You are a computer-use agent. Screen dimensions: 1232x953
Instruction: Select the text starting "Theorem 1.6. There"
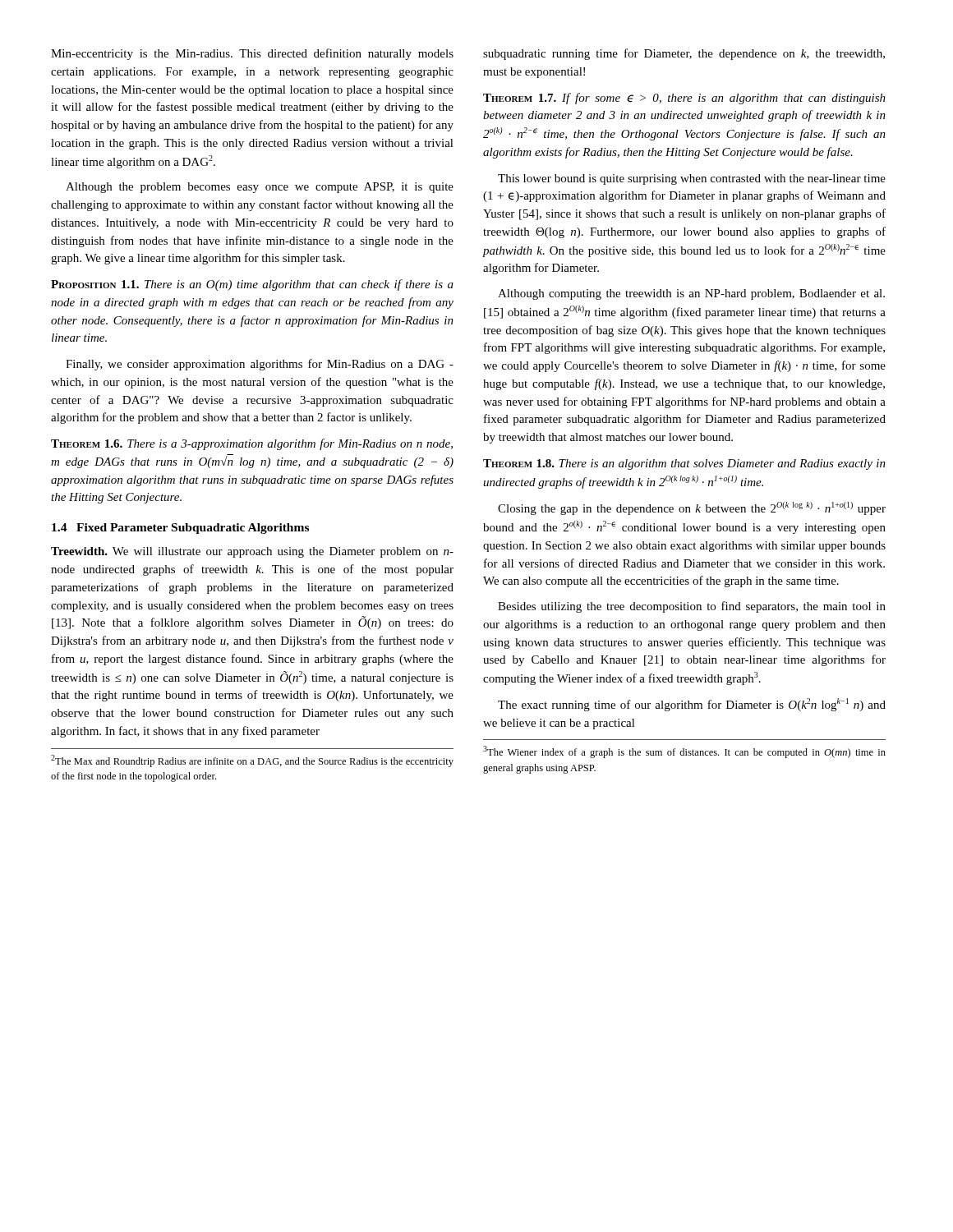(x=252, y=471)
